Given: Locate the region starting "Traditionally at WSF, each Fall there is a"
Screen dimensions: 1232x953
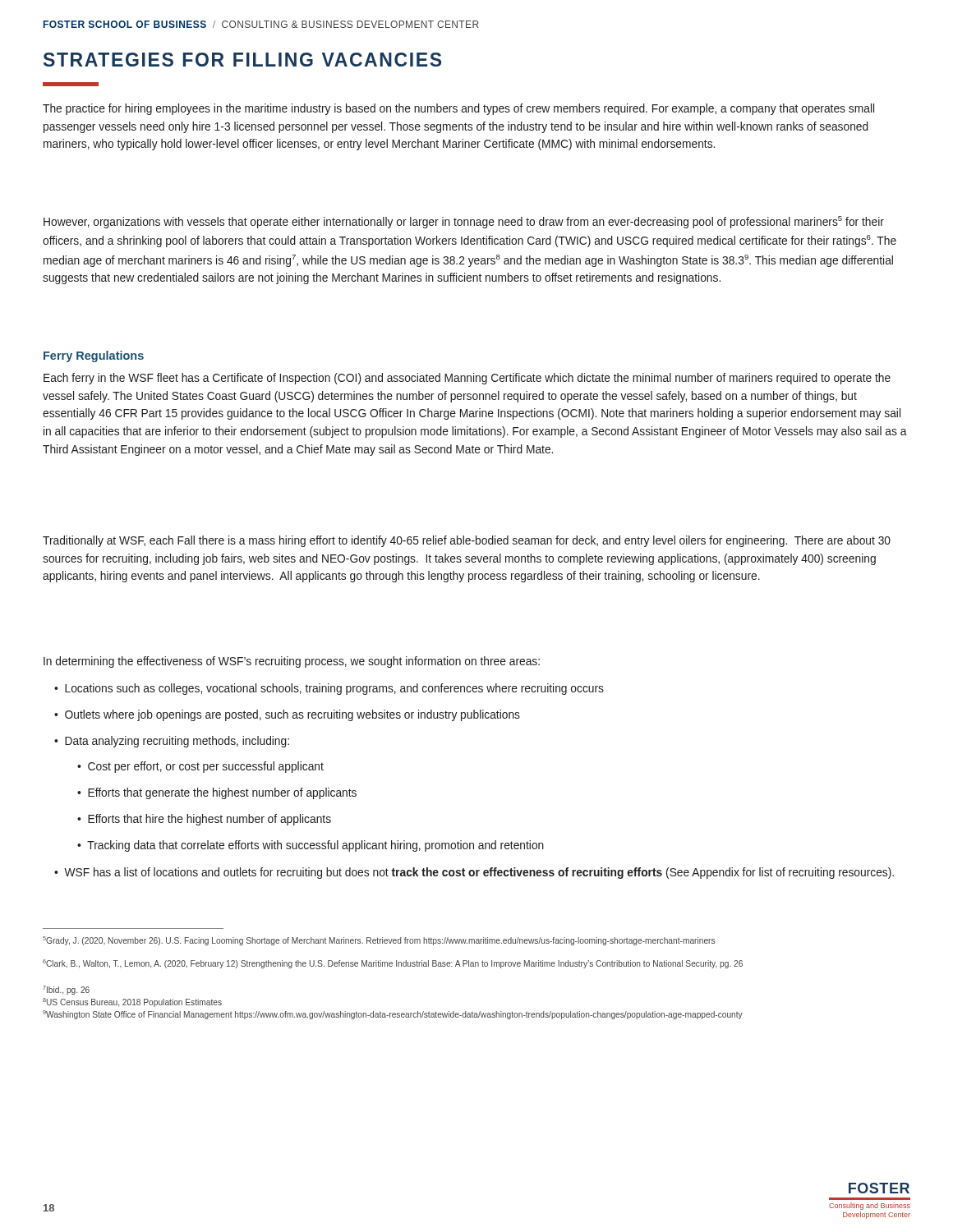Looking at the screenshot, I should click(467, 559).
